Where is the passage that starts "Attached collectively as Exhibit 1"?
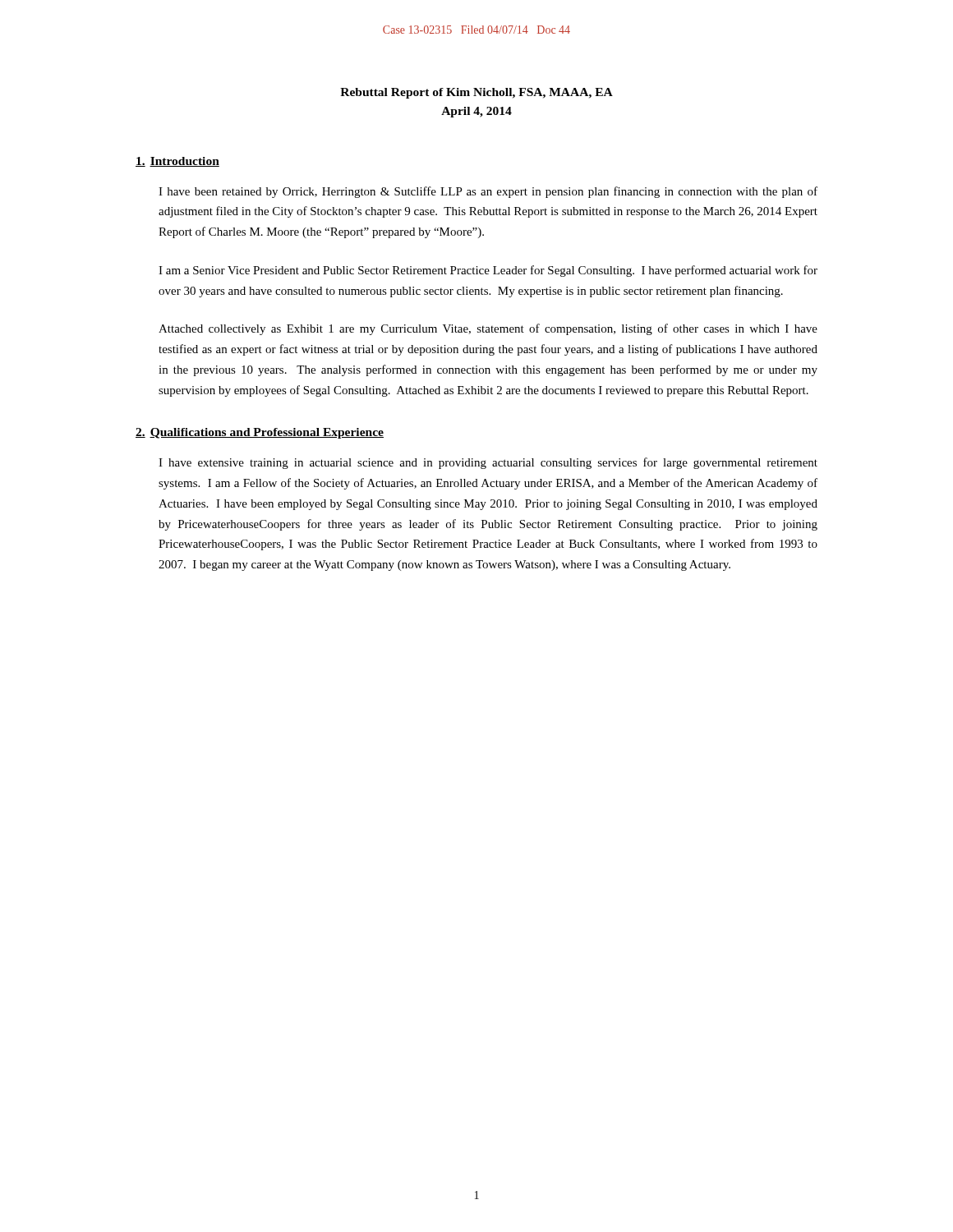Screen dimensions: 1232x953 click(x=488, y=359)
